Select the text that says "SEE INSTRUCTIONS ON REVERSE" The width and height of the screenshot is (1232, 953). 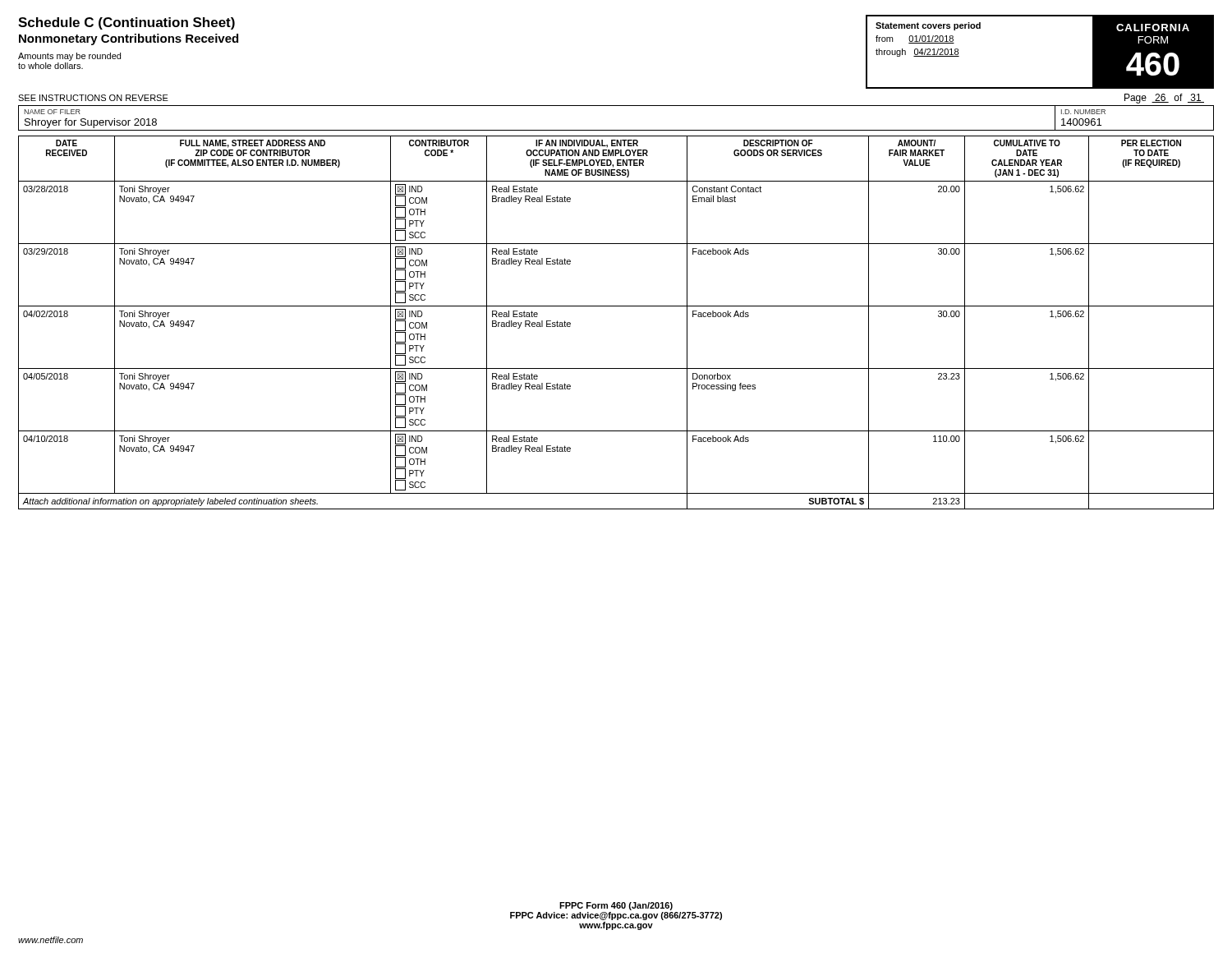click(x=93, y=98)
